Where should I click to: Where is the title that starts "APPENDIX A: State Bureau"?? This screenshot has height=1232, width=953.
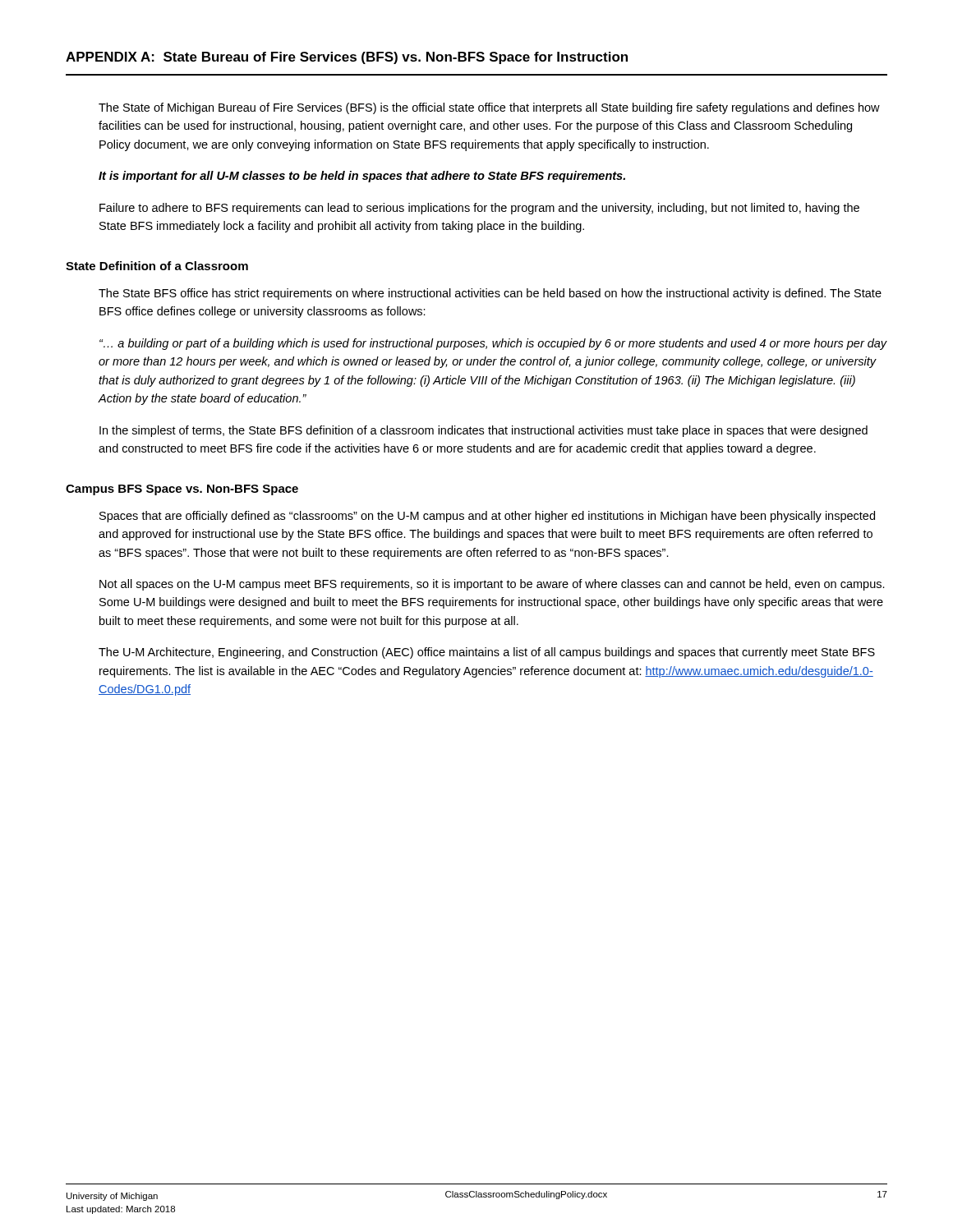(x=476, y=57)
